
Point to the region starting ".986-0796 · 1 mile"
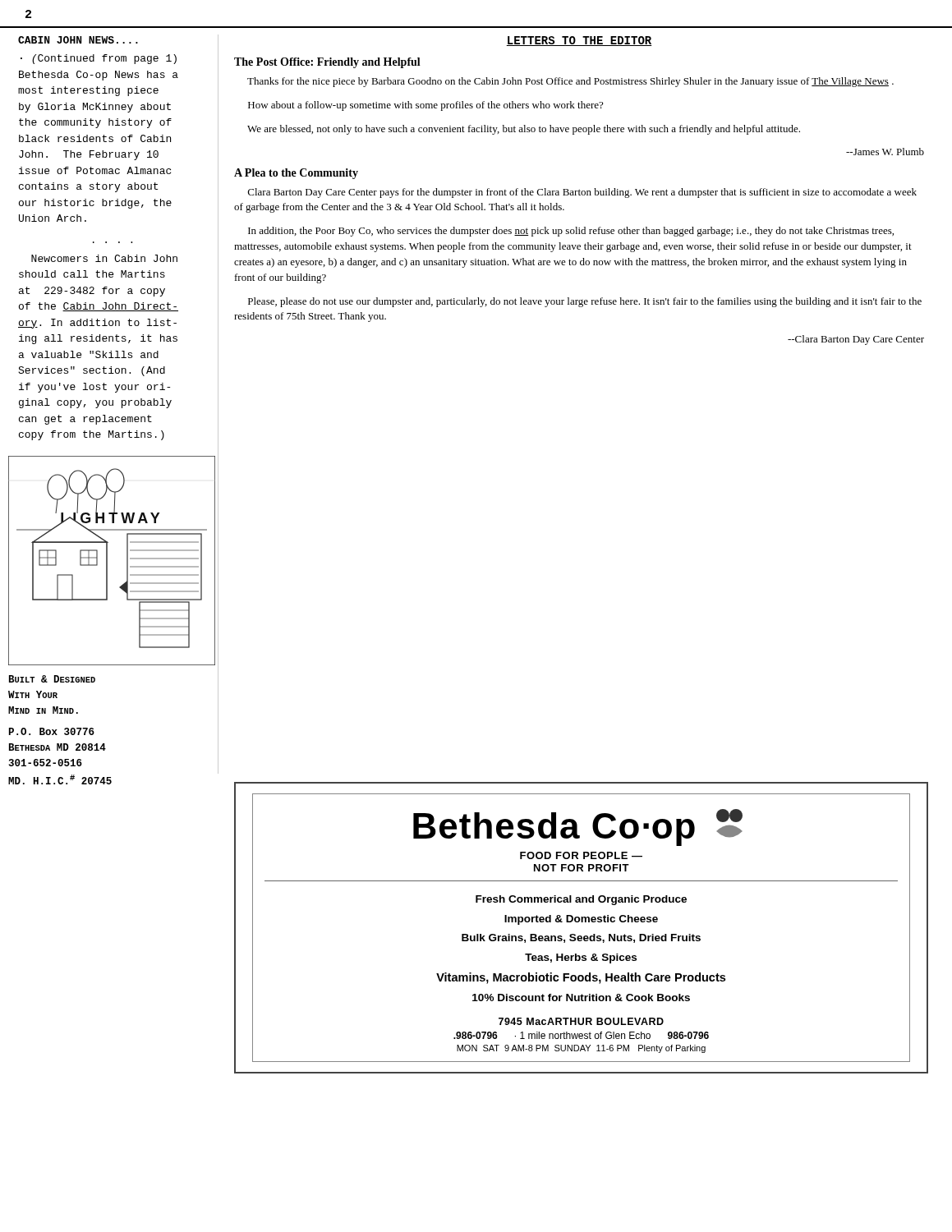tap(581, 1035)
